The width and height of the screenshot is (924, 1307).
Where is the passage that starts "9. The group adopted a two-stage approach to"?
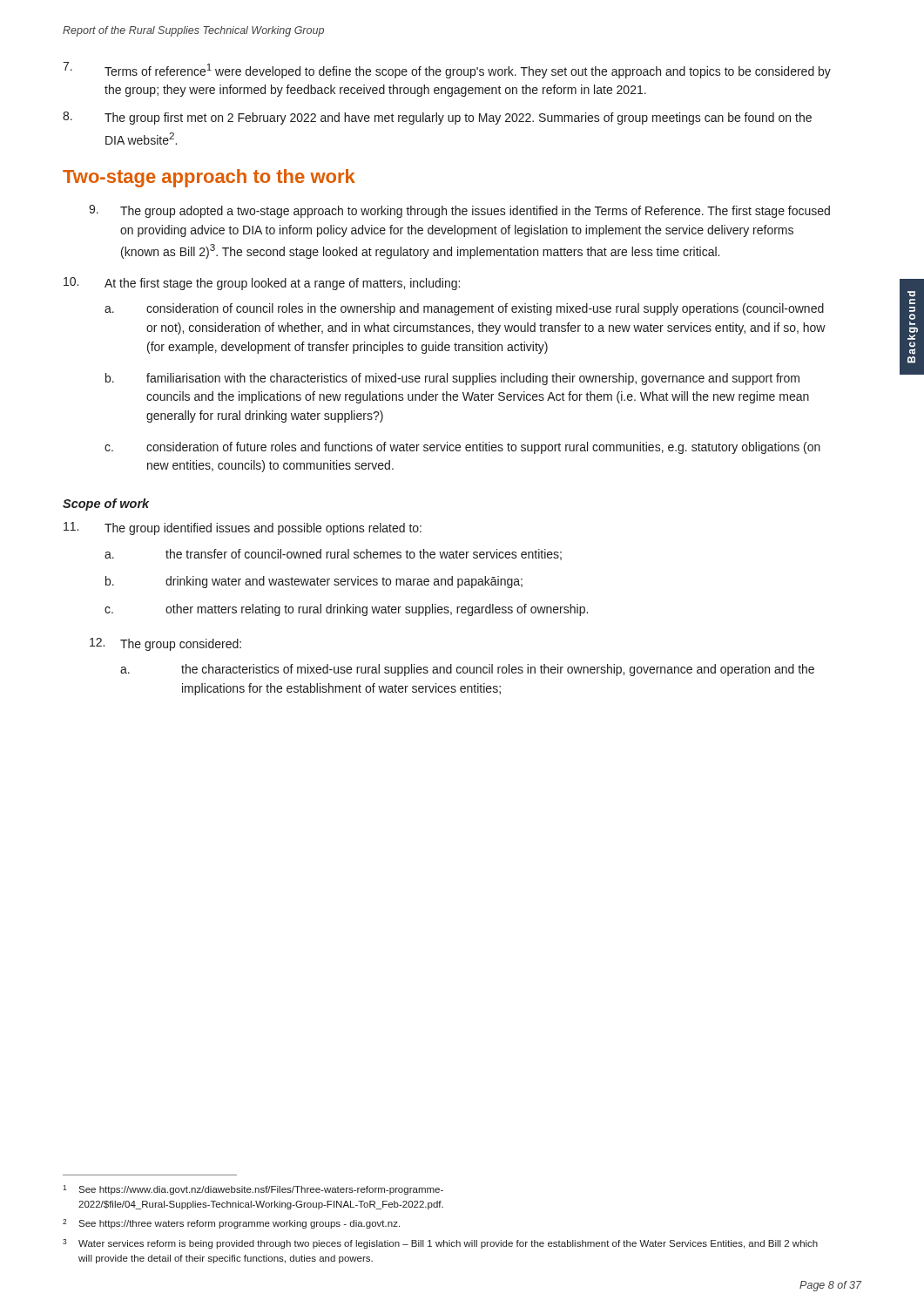pyautogui.click(x=461, y=232)
